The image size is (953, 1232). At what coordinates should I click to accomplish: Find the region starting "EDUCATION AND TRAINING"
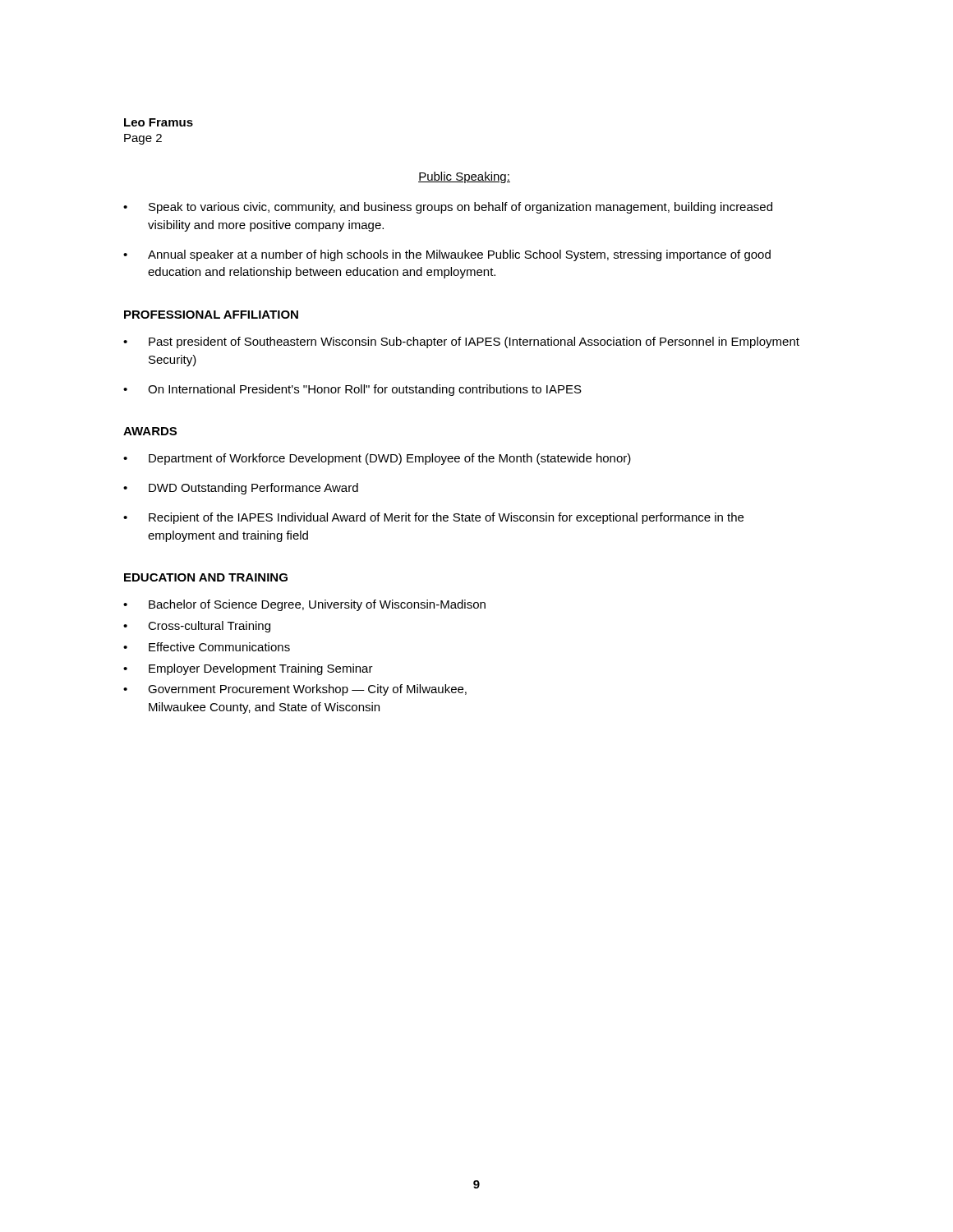coord(206,577)
